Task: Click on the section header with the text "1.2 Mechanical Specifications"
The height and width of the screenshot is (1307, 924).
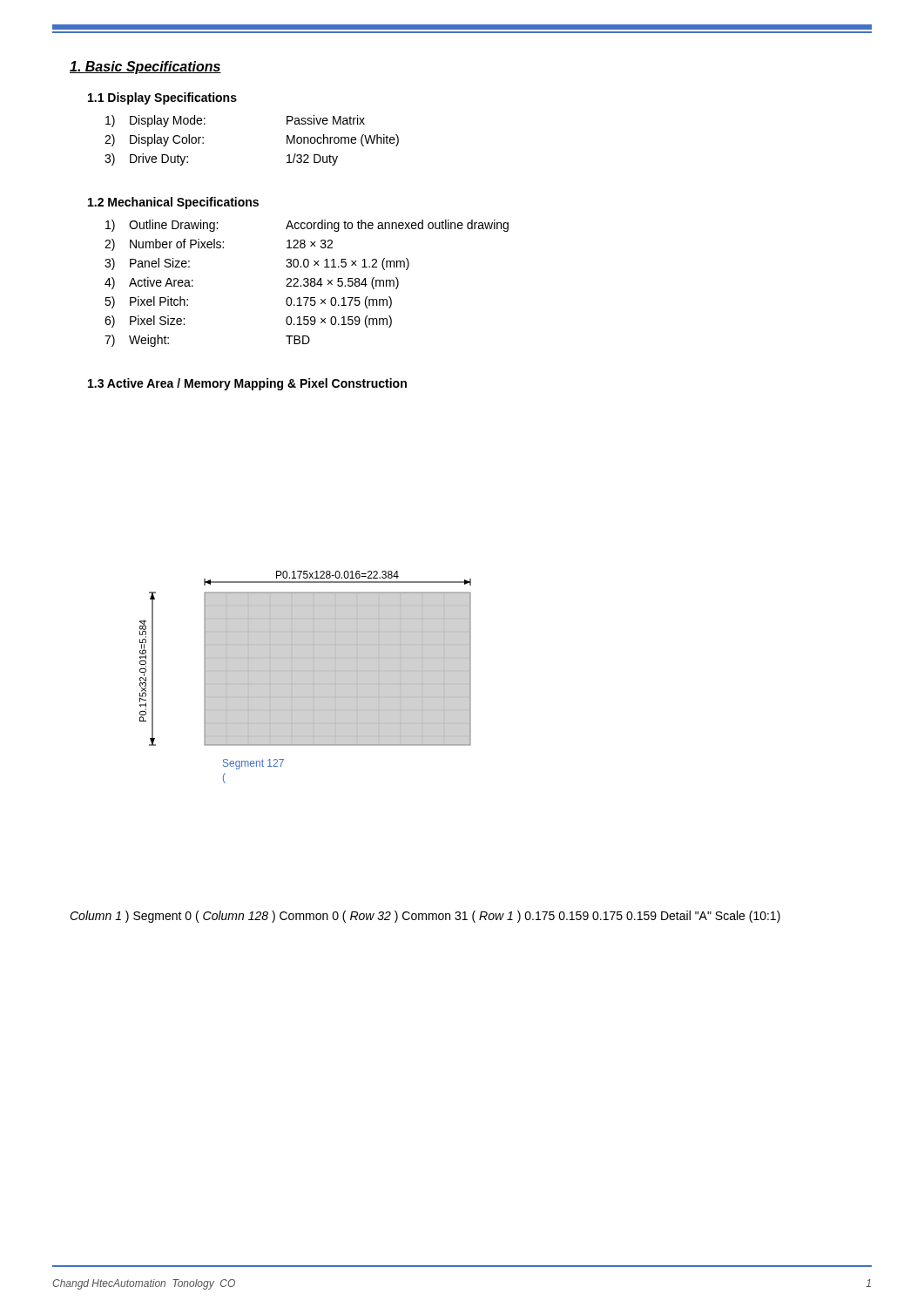Action: 173,202
